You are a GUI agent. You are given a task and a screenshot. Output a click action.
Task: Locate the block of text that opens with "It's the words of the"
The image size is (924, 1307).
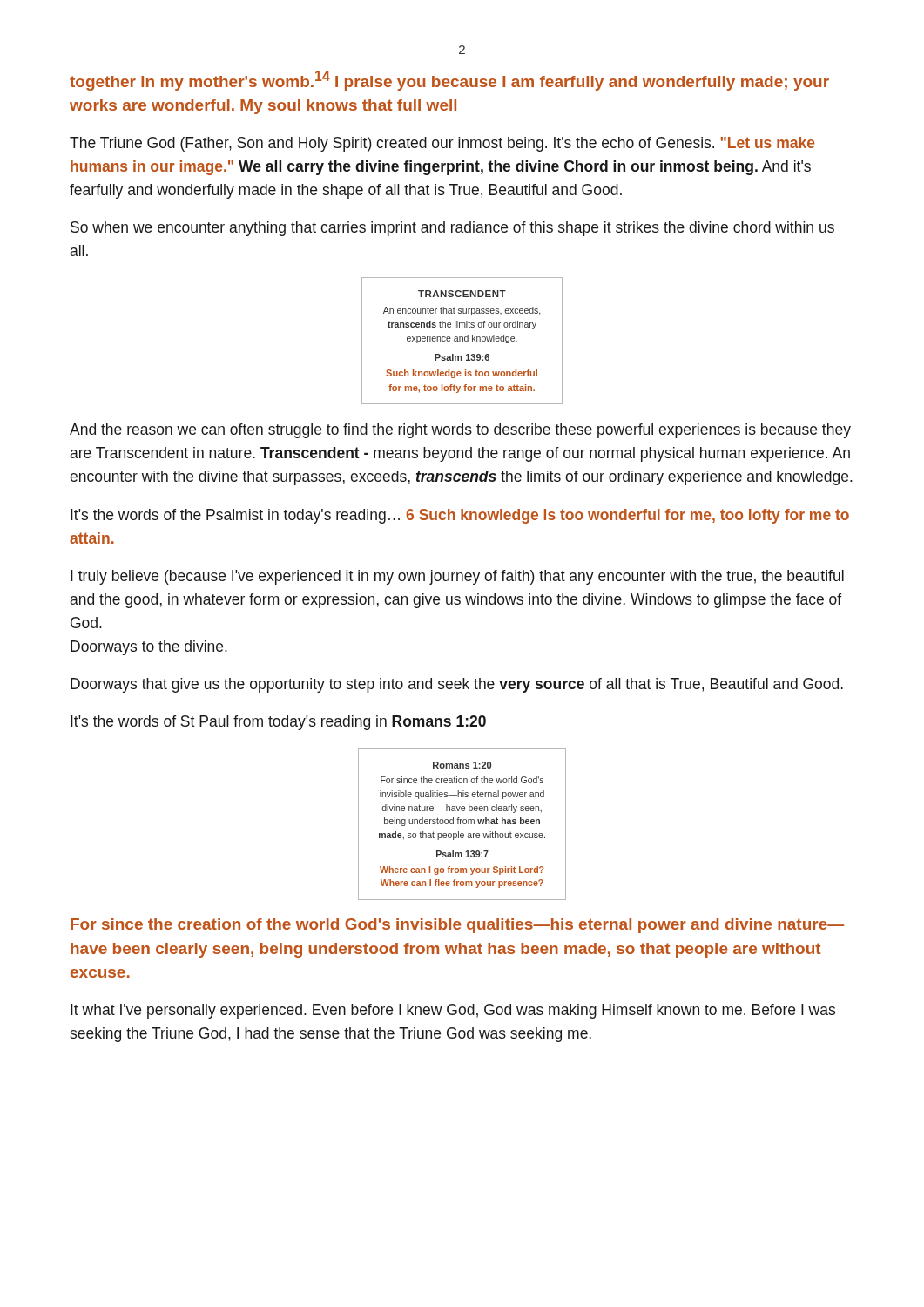[x=460, y=526]
